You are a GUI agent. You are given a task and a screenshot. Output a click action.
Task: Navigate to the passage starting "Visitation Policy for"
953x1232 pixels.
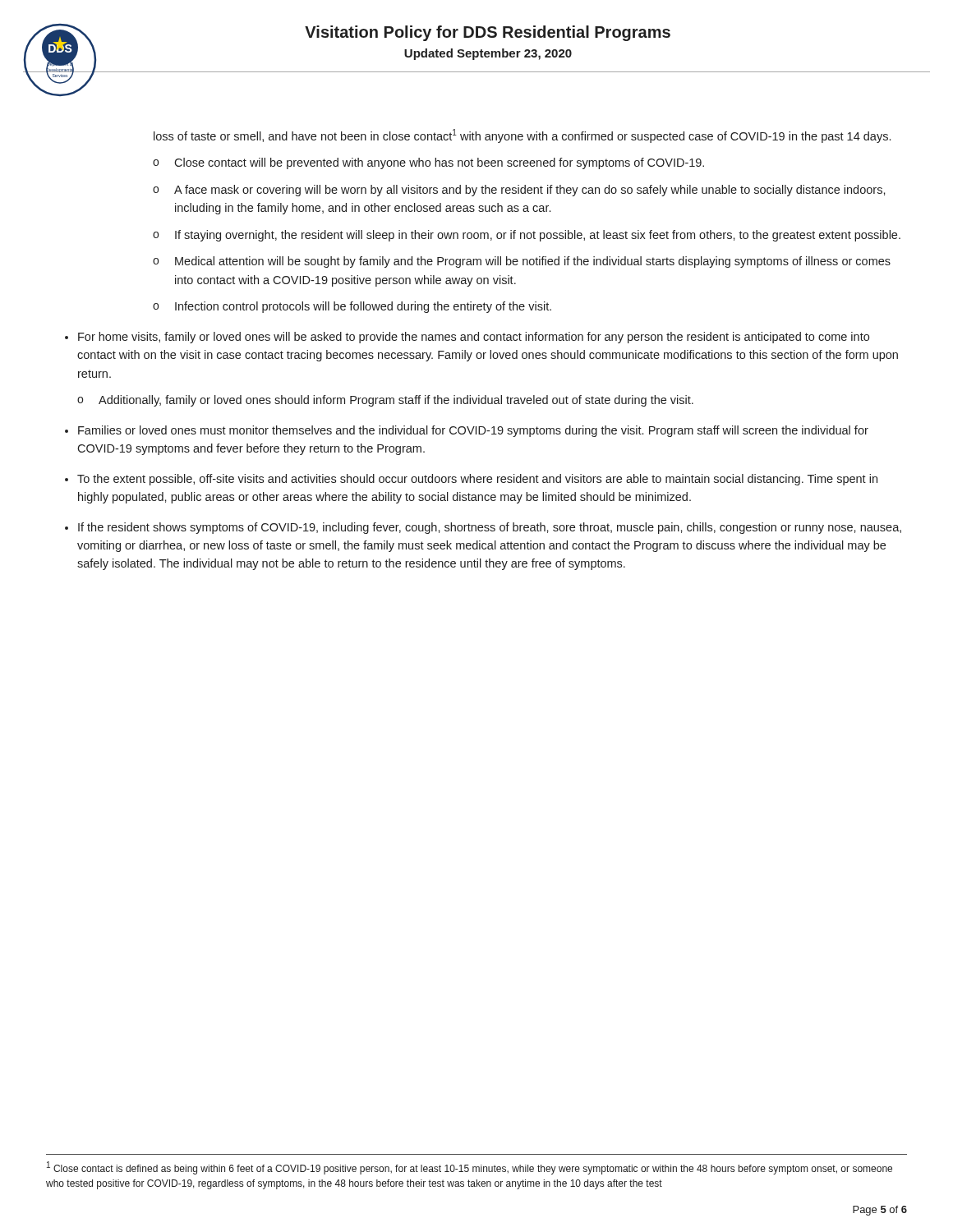point(488,32)
